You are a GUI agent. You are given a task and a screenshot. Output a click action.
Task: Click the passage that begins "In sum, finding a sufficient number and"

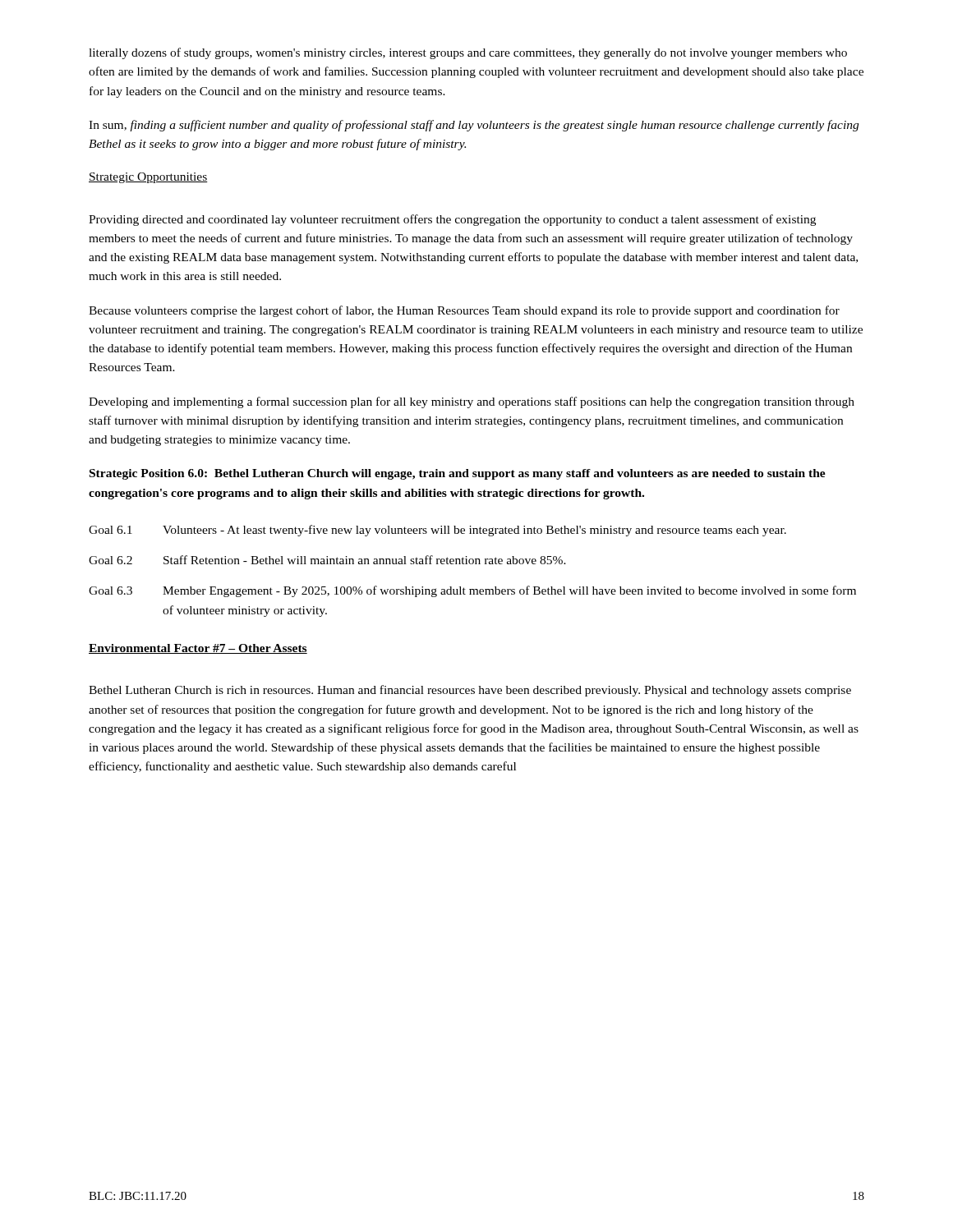474,134
